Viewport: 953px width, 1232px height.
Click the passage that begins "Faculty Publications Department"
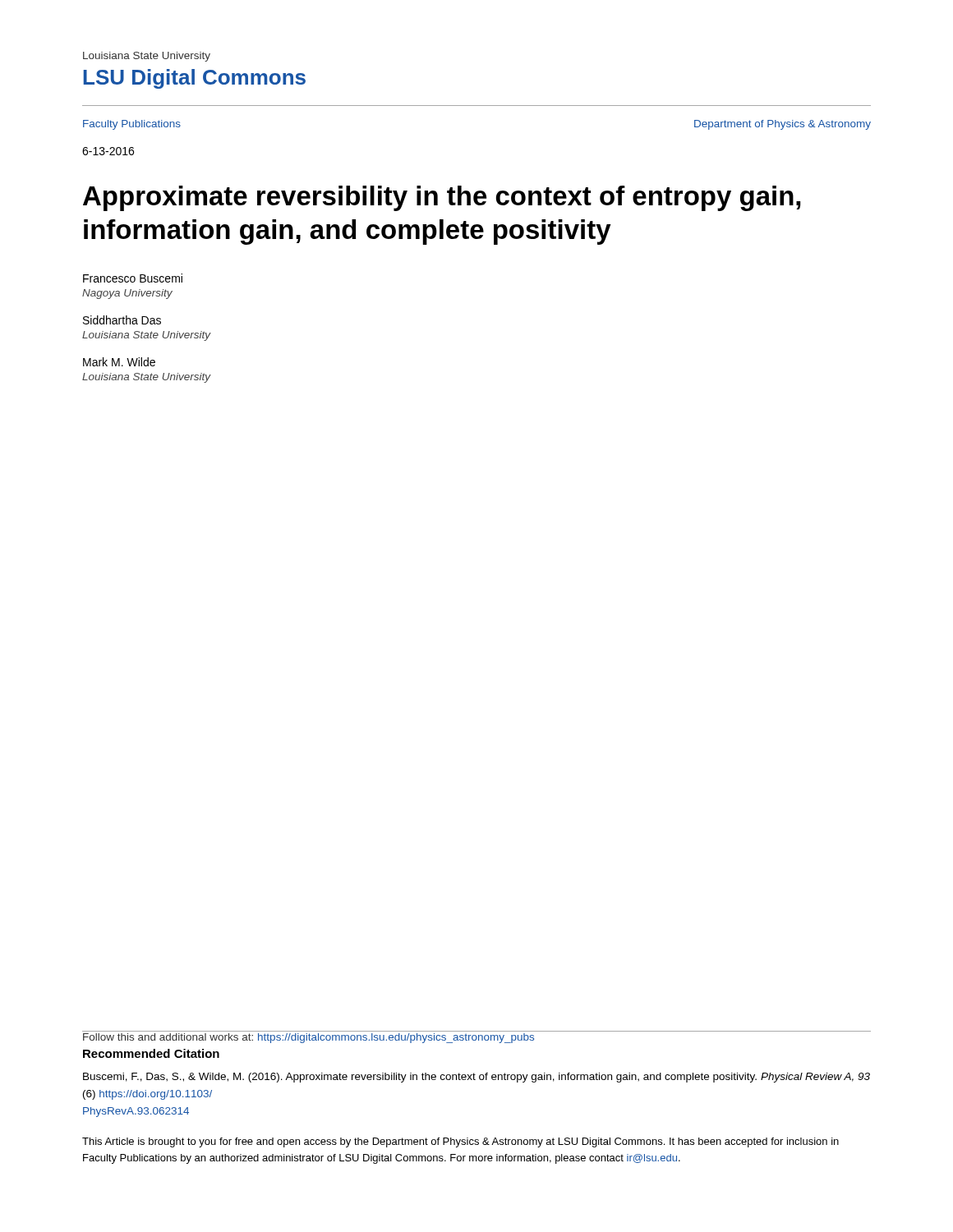click(x=130, y=124)
